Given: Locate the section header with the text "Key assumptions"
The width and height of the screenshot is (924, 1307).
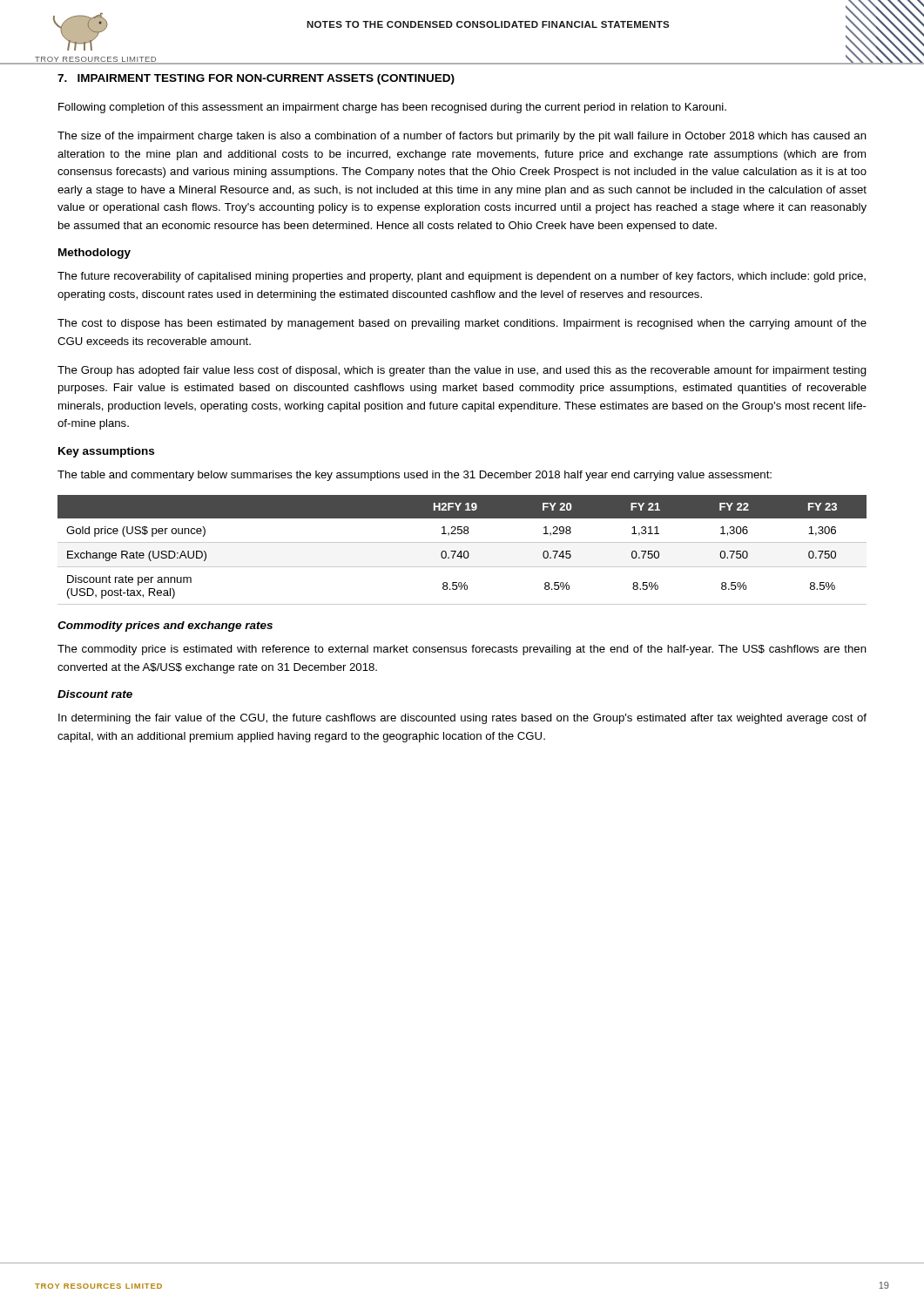Looking at the screenshot, I should (x=106, y=451).
